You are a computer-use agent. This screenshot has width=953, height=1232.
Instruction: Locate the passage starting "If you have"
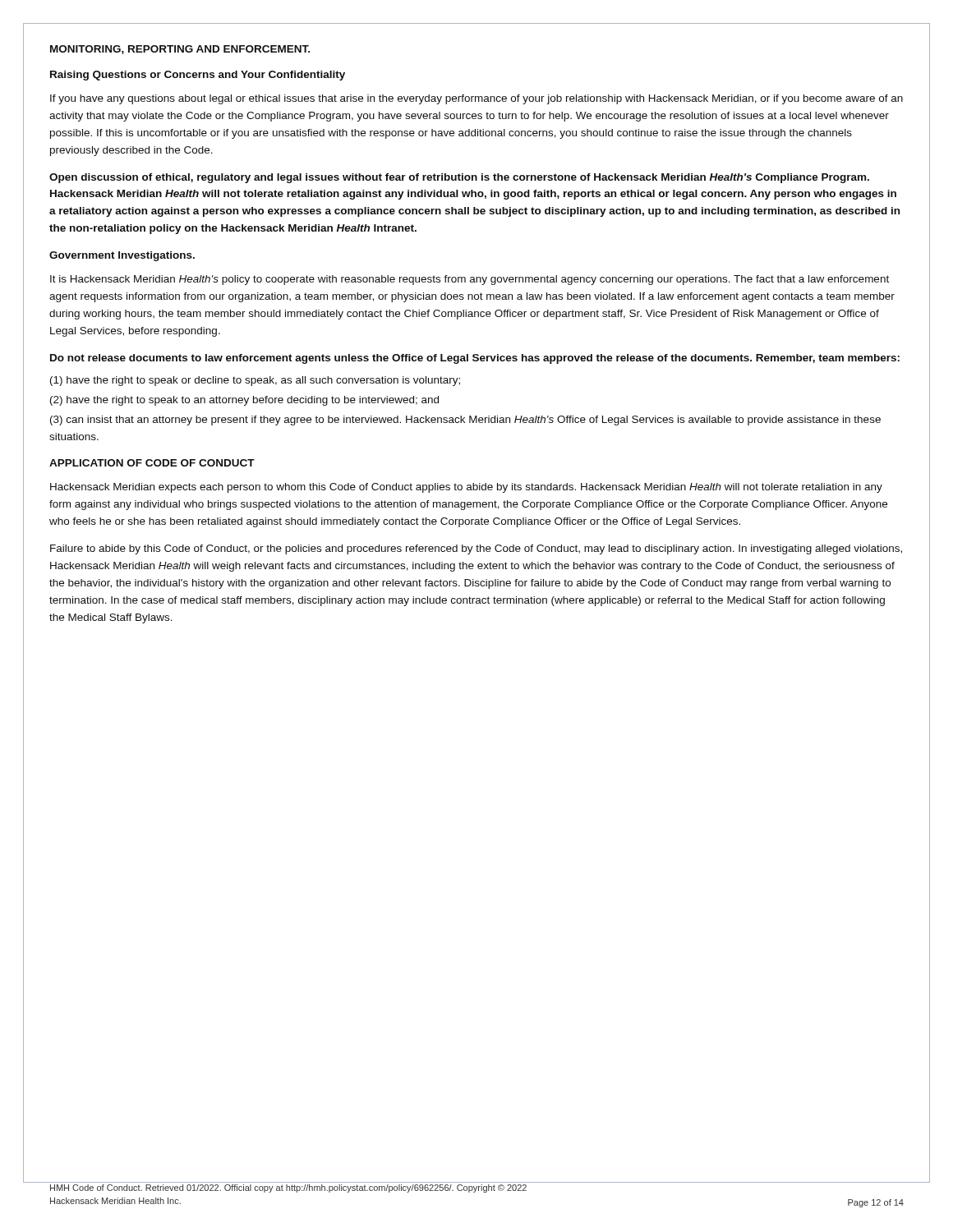coord(476,124)
